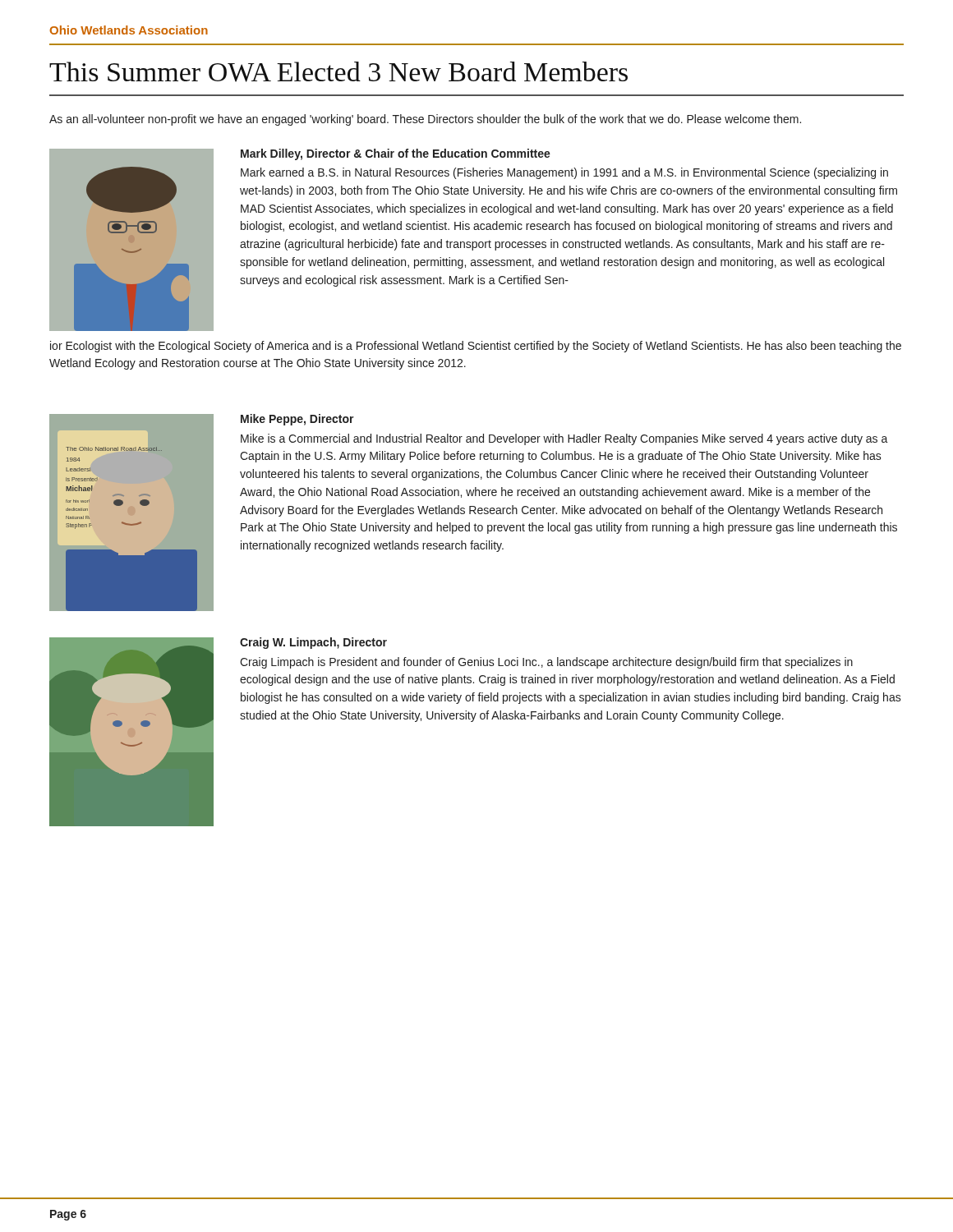Locate the region starting "ior Ecologist with the Ecological Society"

[x=475, y=354]
